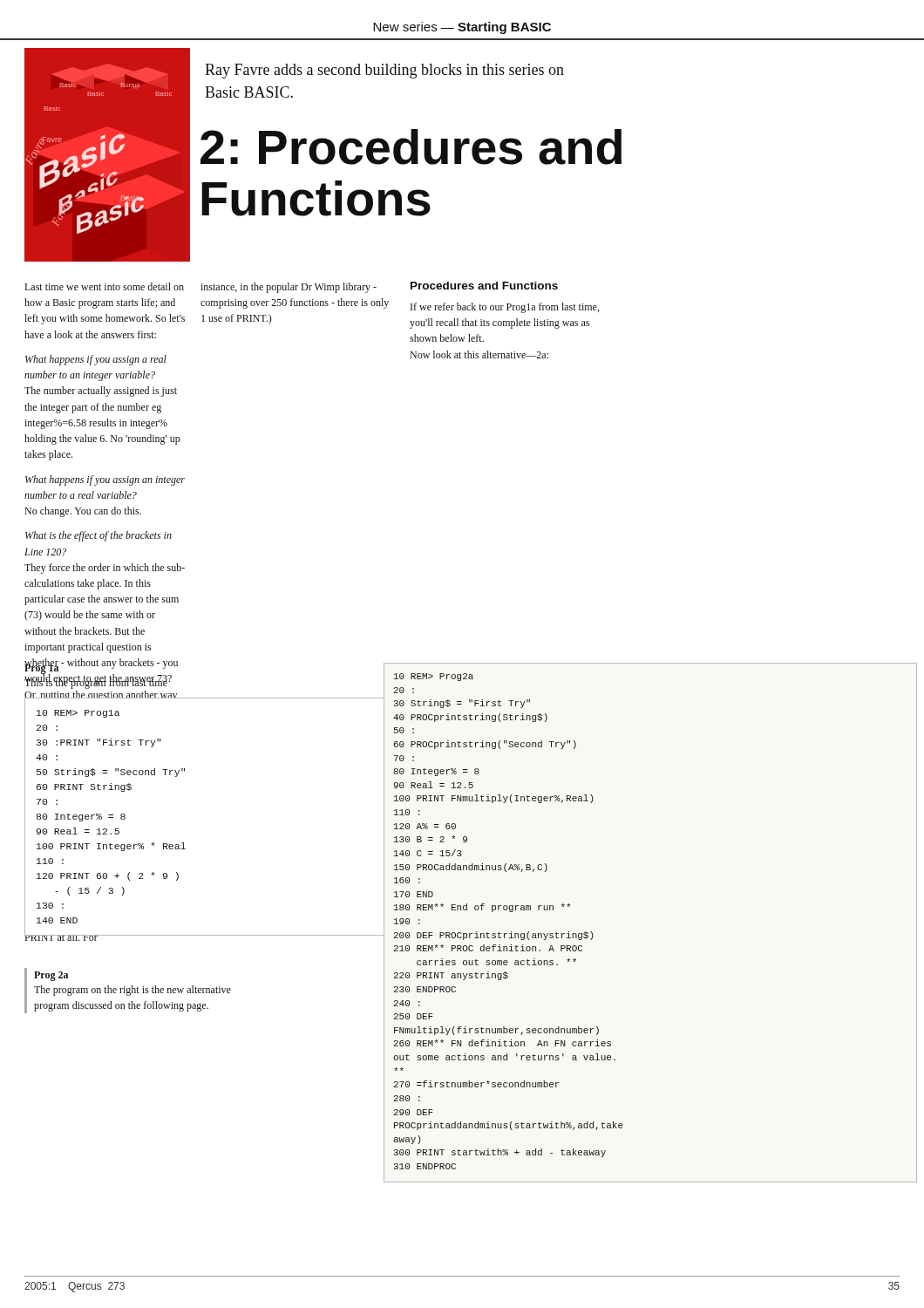Locate the caption that opens with "Prog 1a This is the program"
The height and width of the screenshot is (1308, 924).
(x=96, y=676)
